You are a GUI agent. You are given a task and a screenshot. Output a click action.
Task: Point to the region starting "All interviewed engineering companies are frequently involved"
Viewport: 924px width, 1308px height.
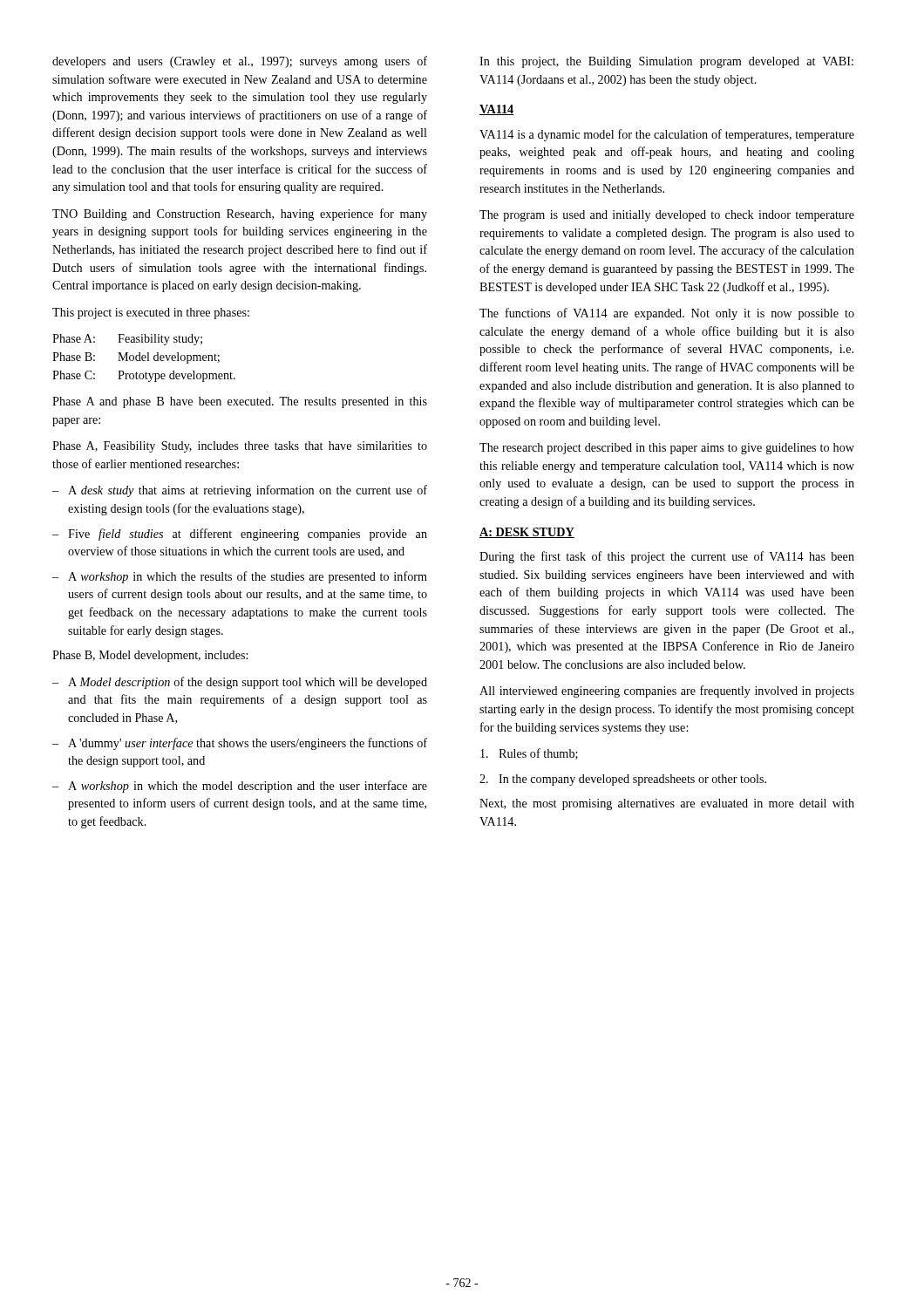[x=667, y=709]
